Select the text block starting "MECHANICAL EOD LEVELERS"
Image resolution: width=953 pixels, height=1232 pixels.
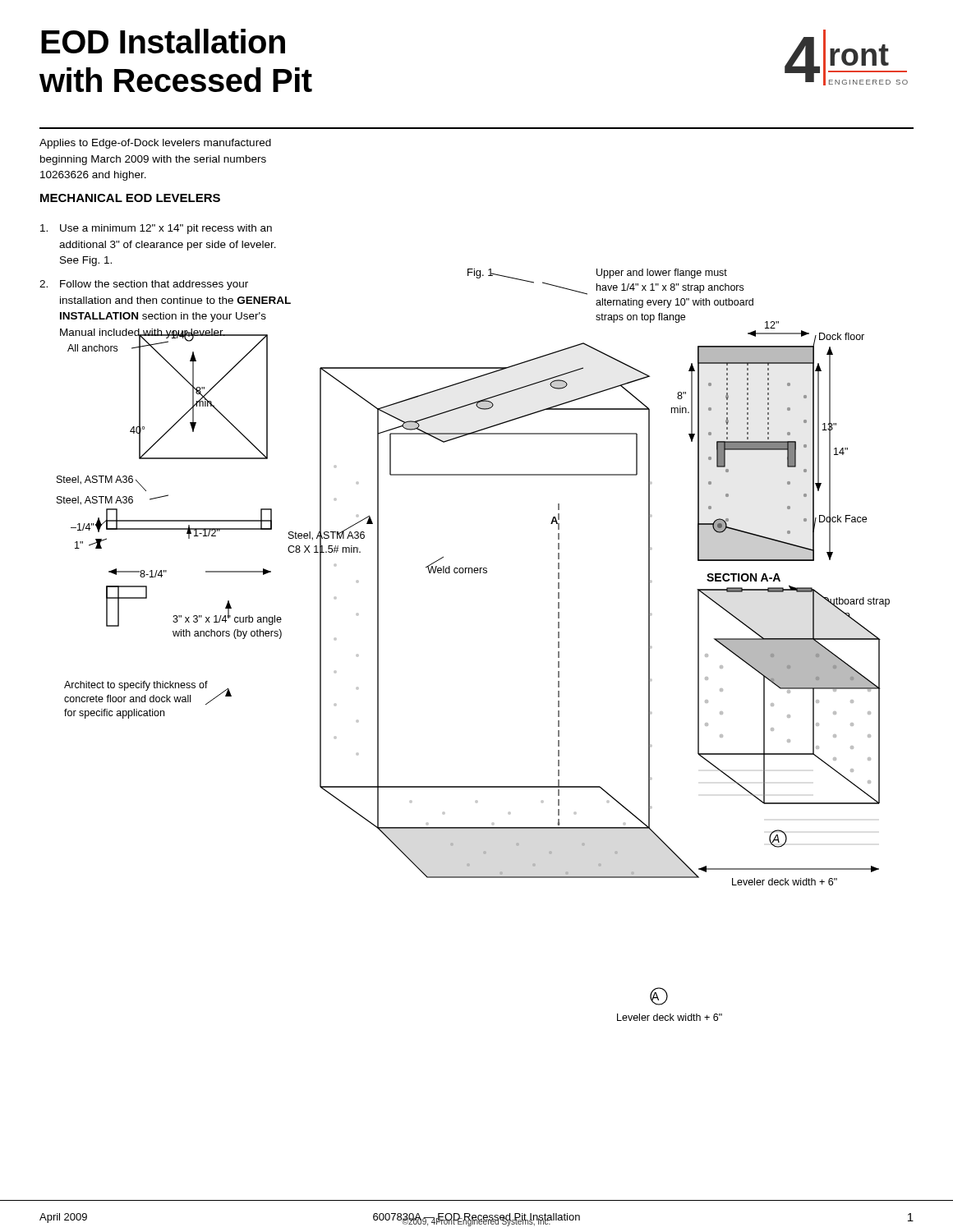pos(130,198)
